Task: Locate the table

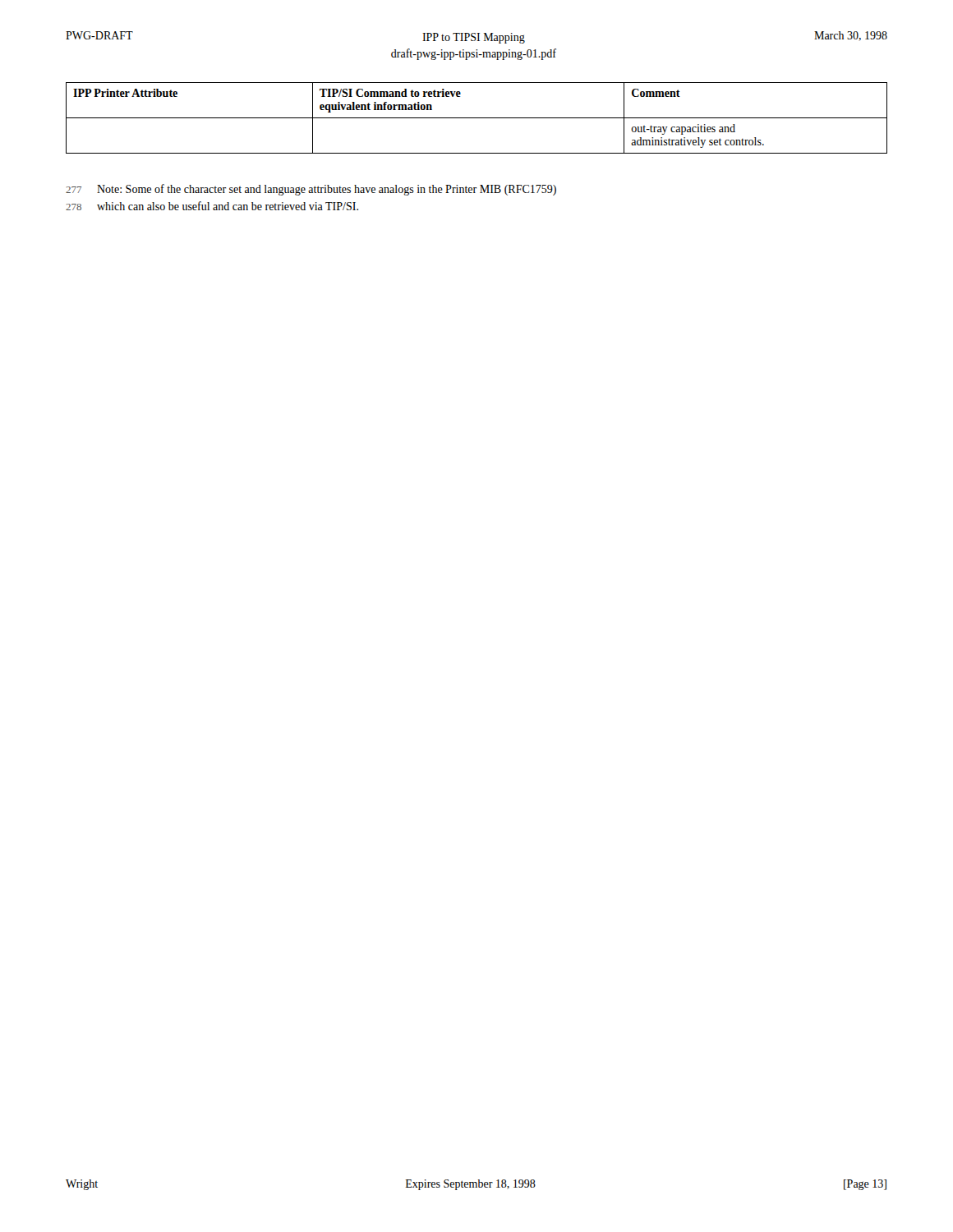Action: [476, 118]
